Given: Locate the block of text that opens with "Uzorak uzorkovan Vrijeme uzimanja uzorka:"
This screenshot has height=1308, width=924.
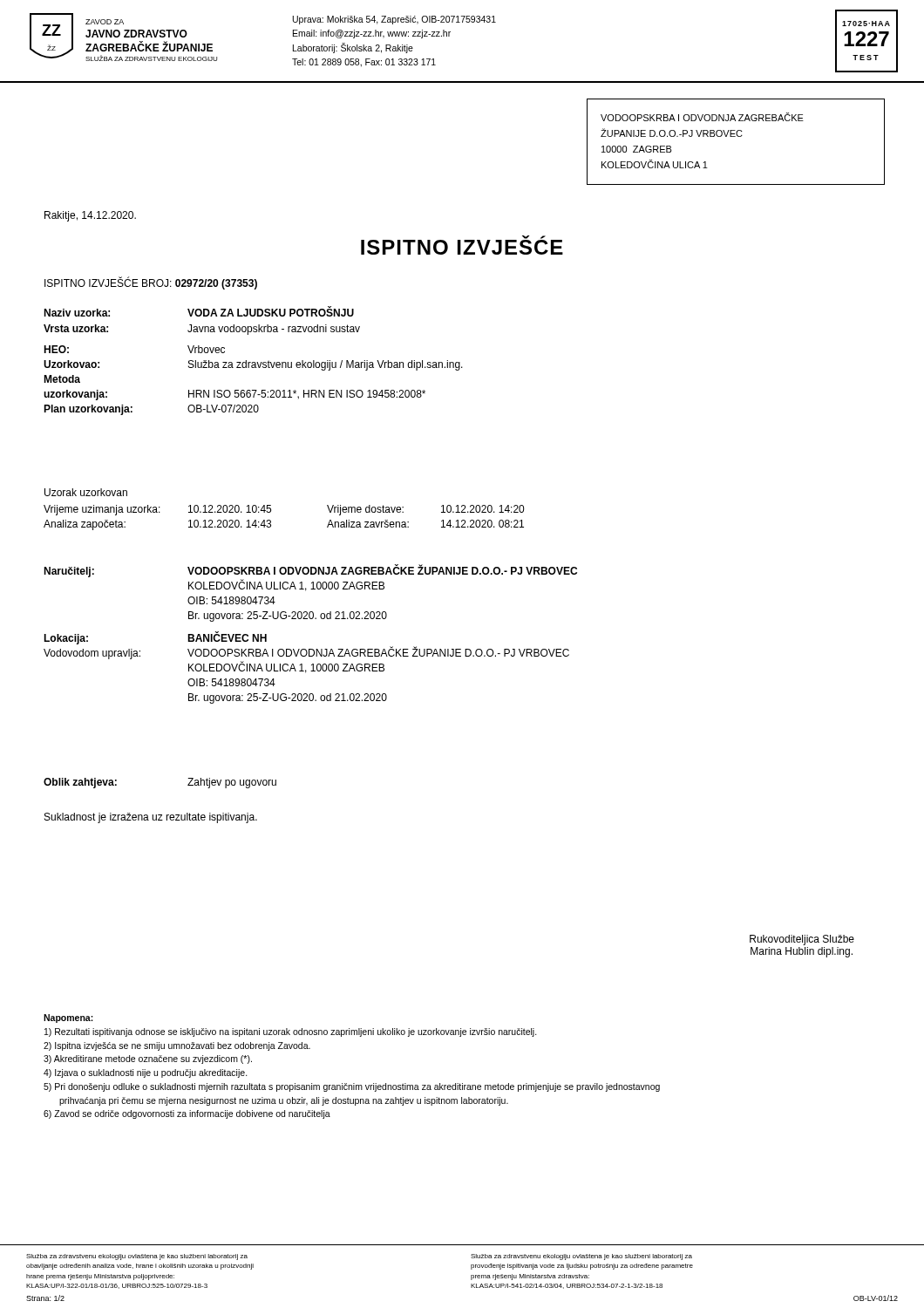Looking at the screenshot, I should click(462, 508).
